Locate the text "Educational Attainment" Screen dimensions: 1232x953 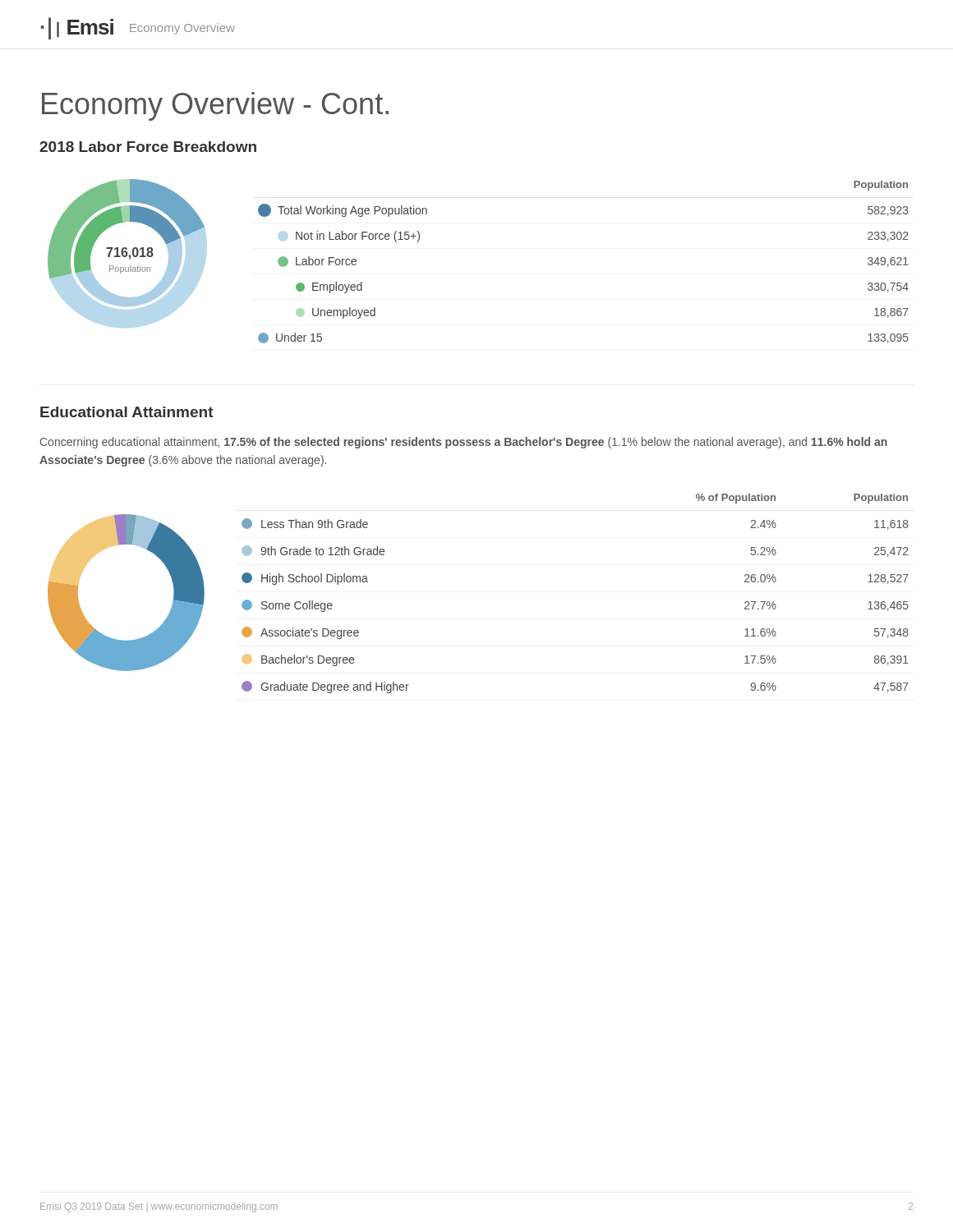[x=126, y=412]
